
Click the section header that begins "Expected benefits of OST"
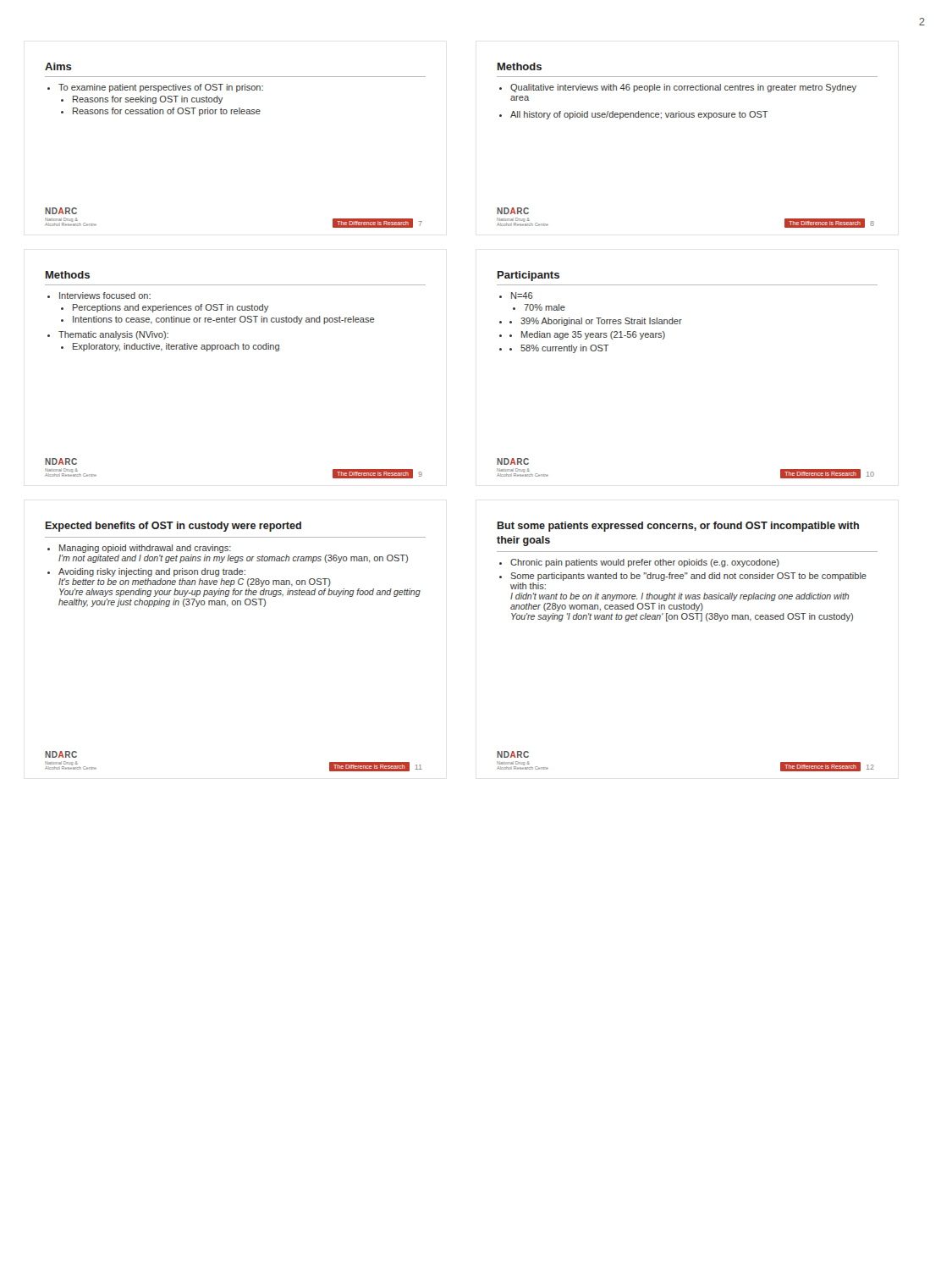[173, 526]
